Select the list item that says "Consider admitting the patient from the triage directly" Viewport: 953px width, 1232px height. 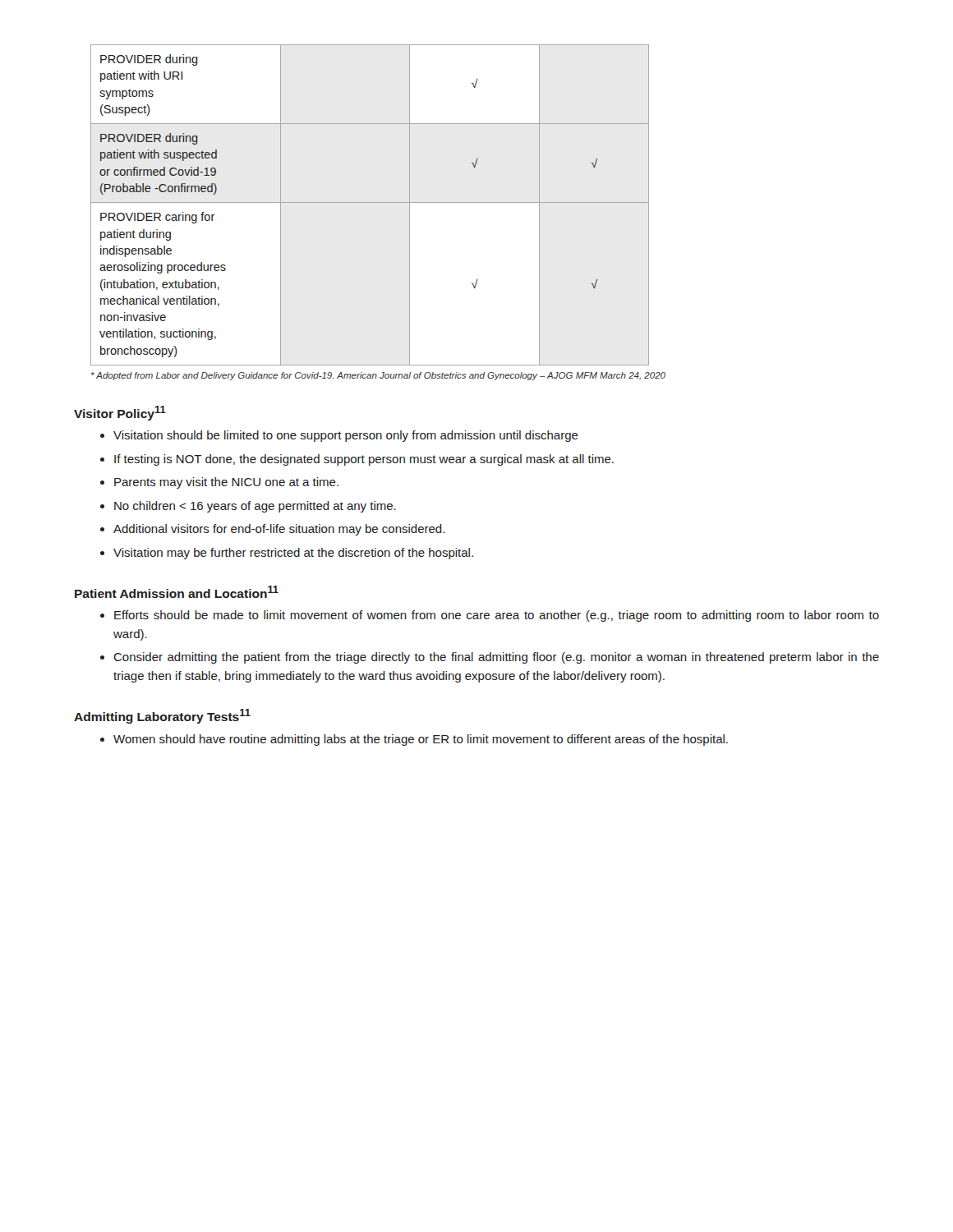point(496,666)
